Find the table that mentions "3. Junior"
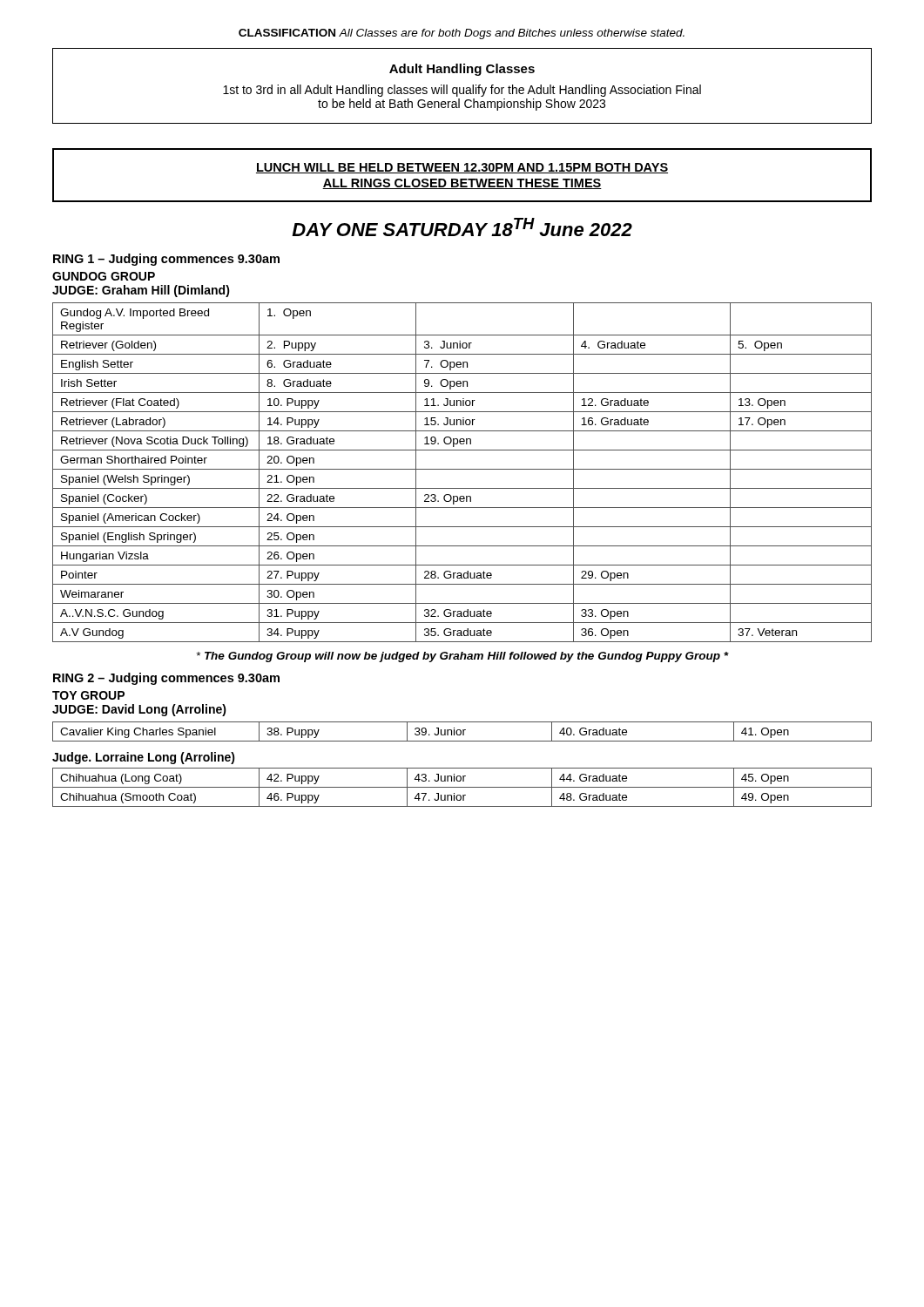The image size is (924, 1307). pos(462,473)
